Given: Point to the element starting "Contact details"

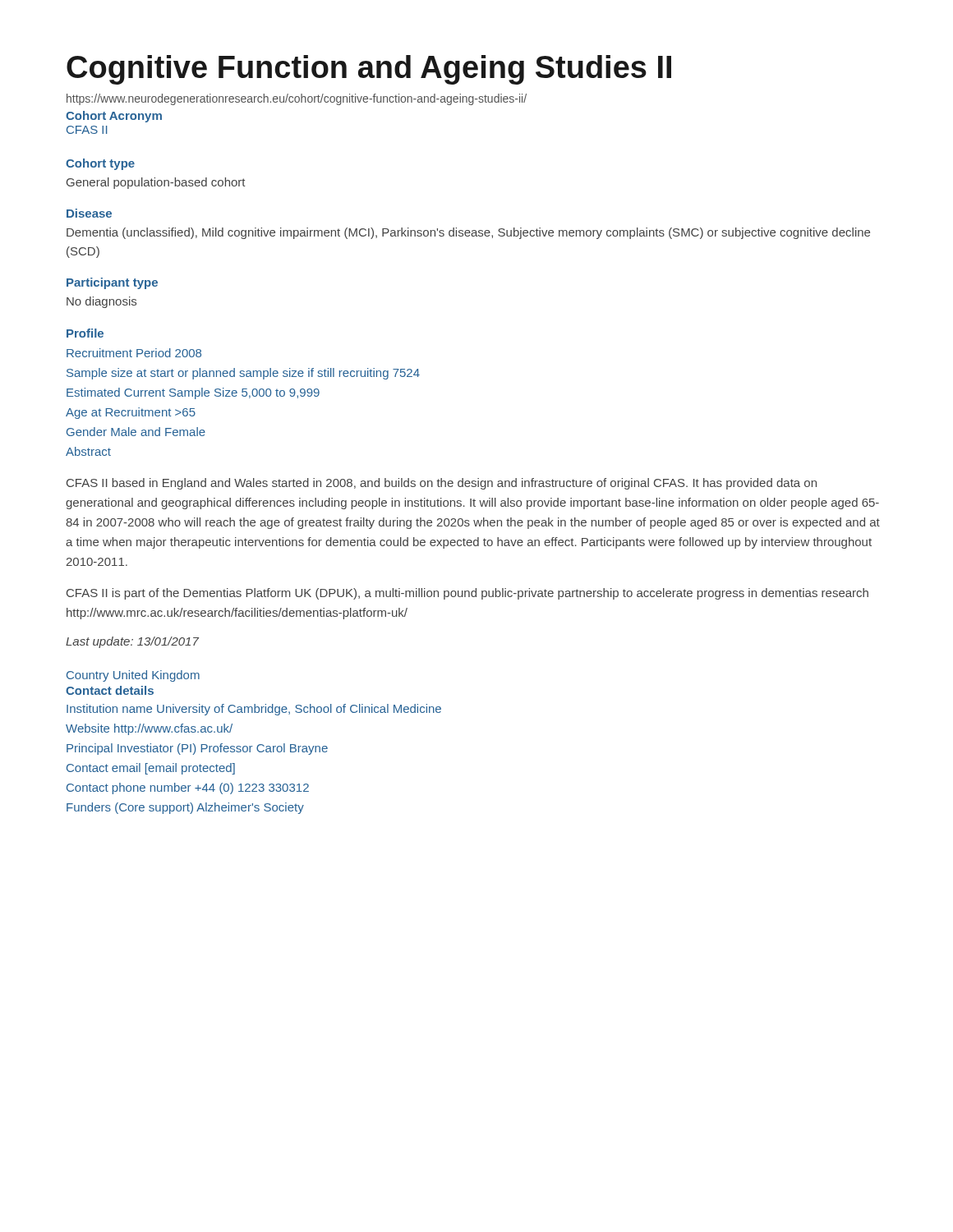Looking at the screenshot, I should click(110, 690).
